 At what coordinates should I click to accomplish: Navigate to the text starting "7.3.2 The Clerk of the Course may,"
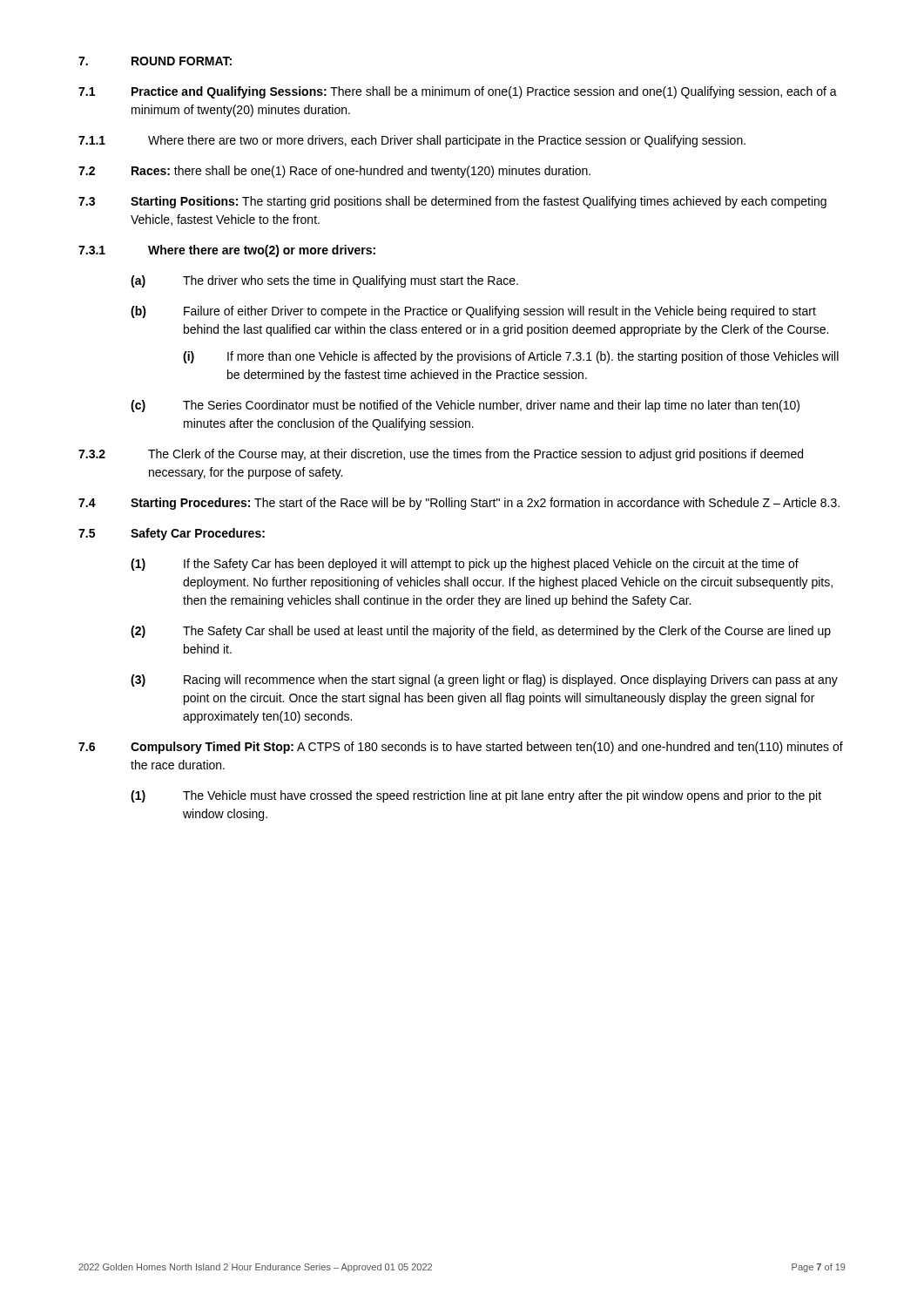(462, 464)
